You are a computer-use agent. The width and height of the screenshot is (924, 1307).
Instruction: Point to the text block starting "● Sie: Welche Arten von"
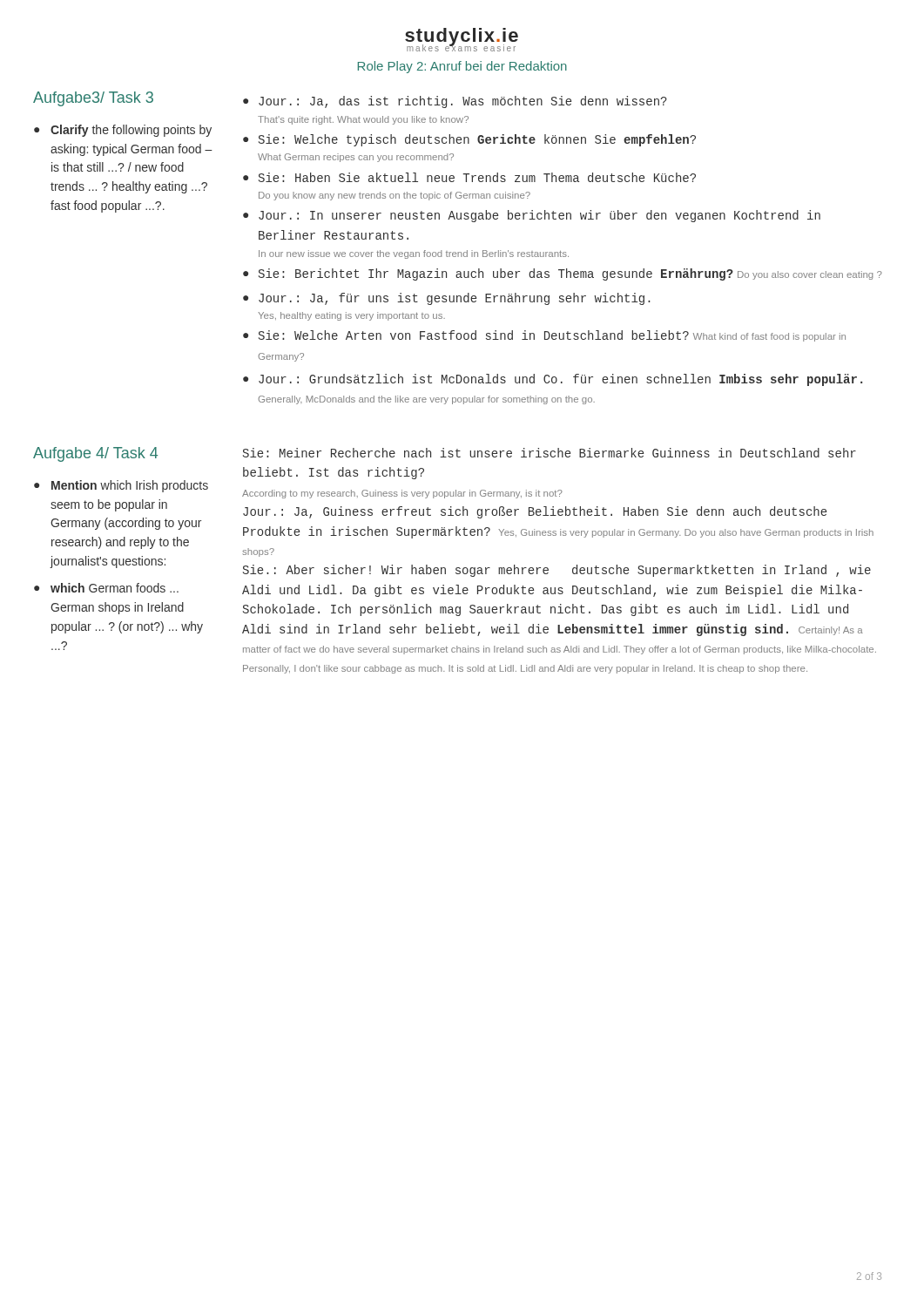pos(563,346)
